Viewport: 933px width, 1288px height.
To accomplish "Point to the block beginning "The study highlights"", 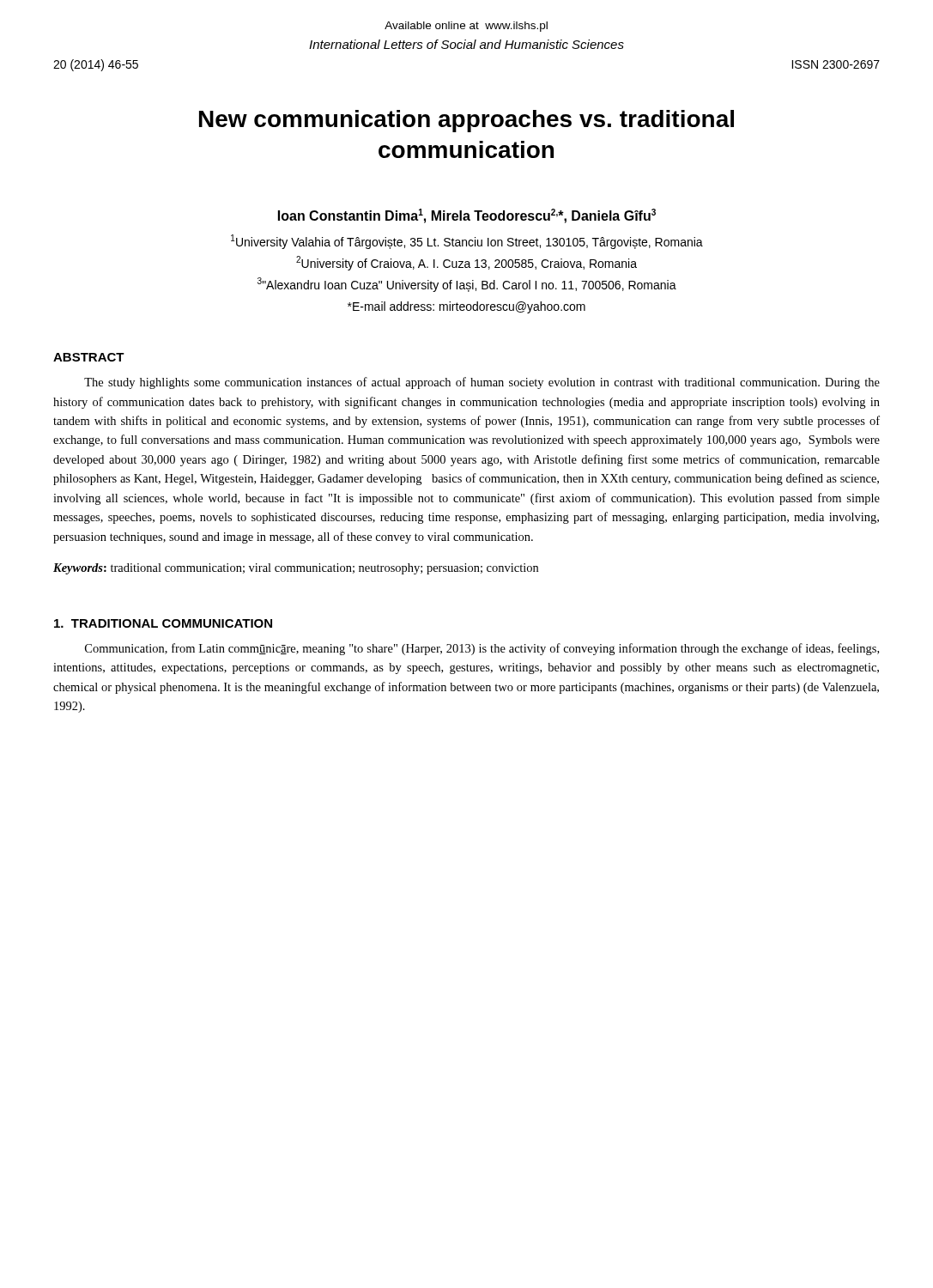I will coord(466,459).
